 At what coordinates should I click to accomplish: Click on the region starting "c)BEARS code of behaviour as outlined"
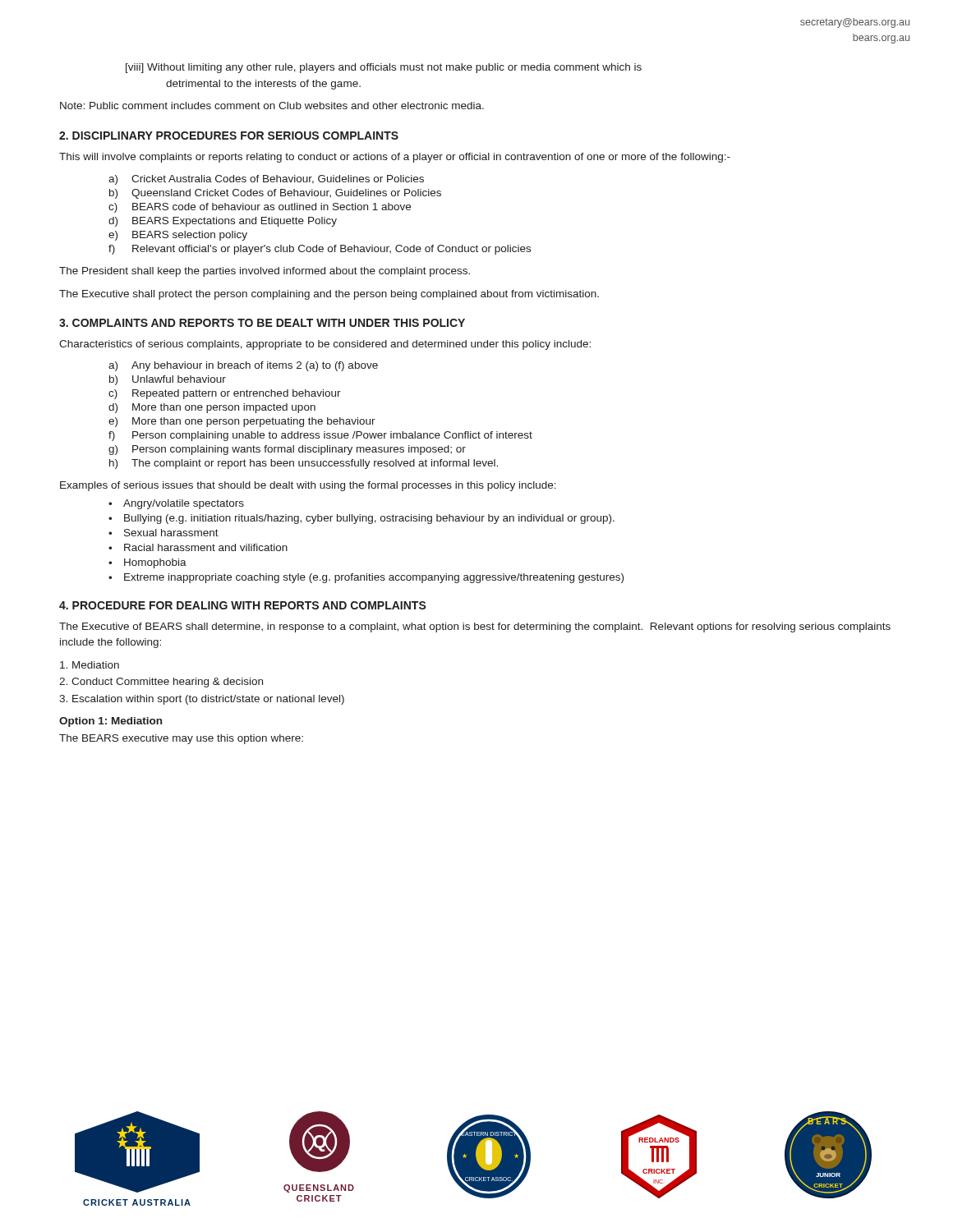(x=260, y=207)
